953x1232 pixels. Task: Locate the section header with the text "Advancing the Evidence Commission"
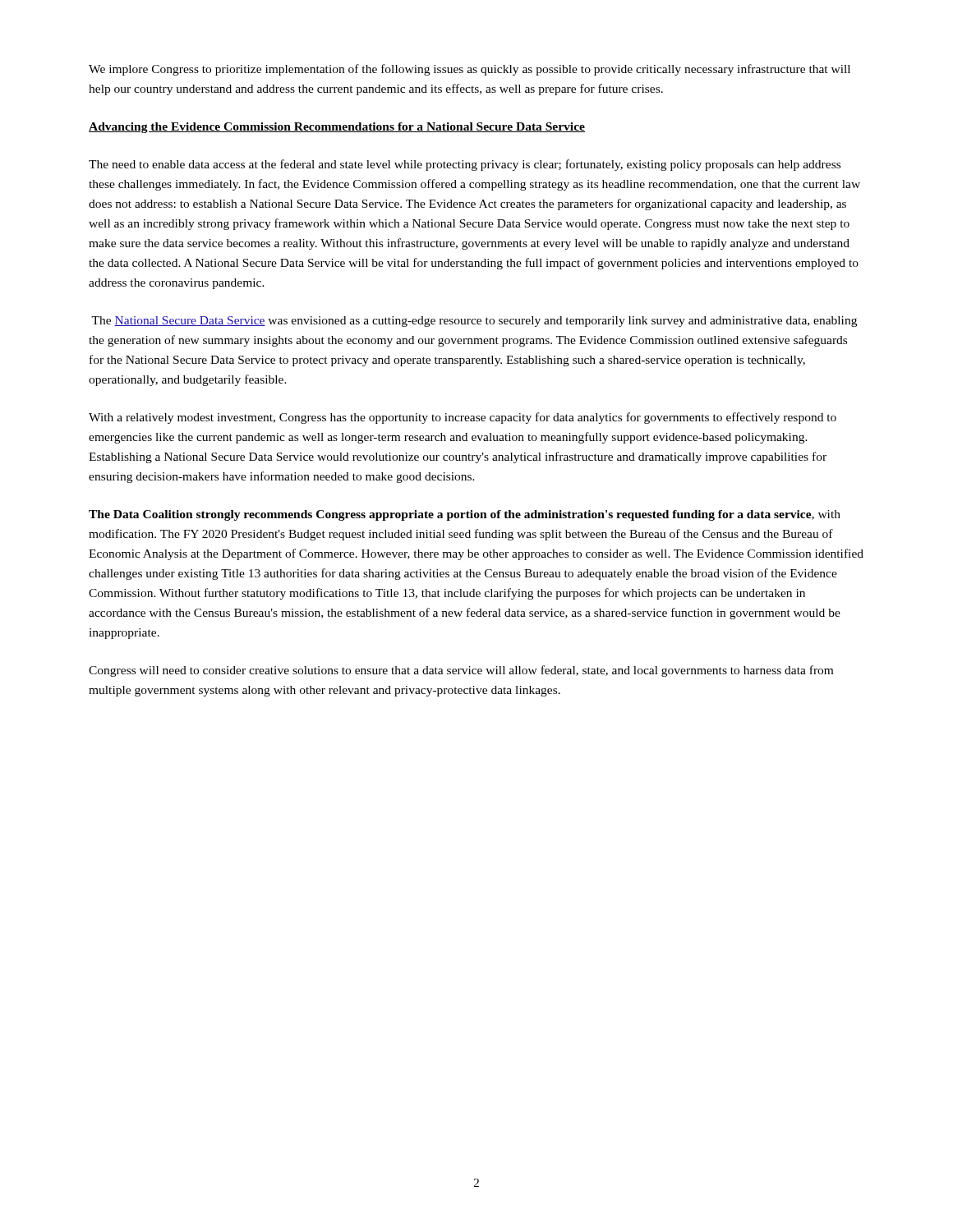click(x=337, y=126)
